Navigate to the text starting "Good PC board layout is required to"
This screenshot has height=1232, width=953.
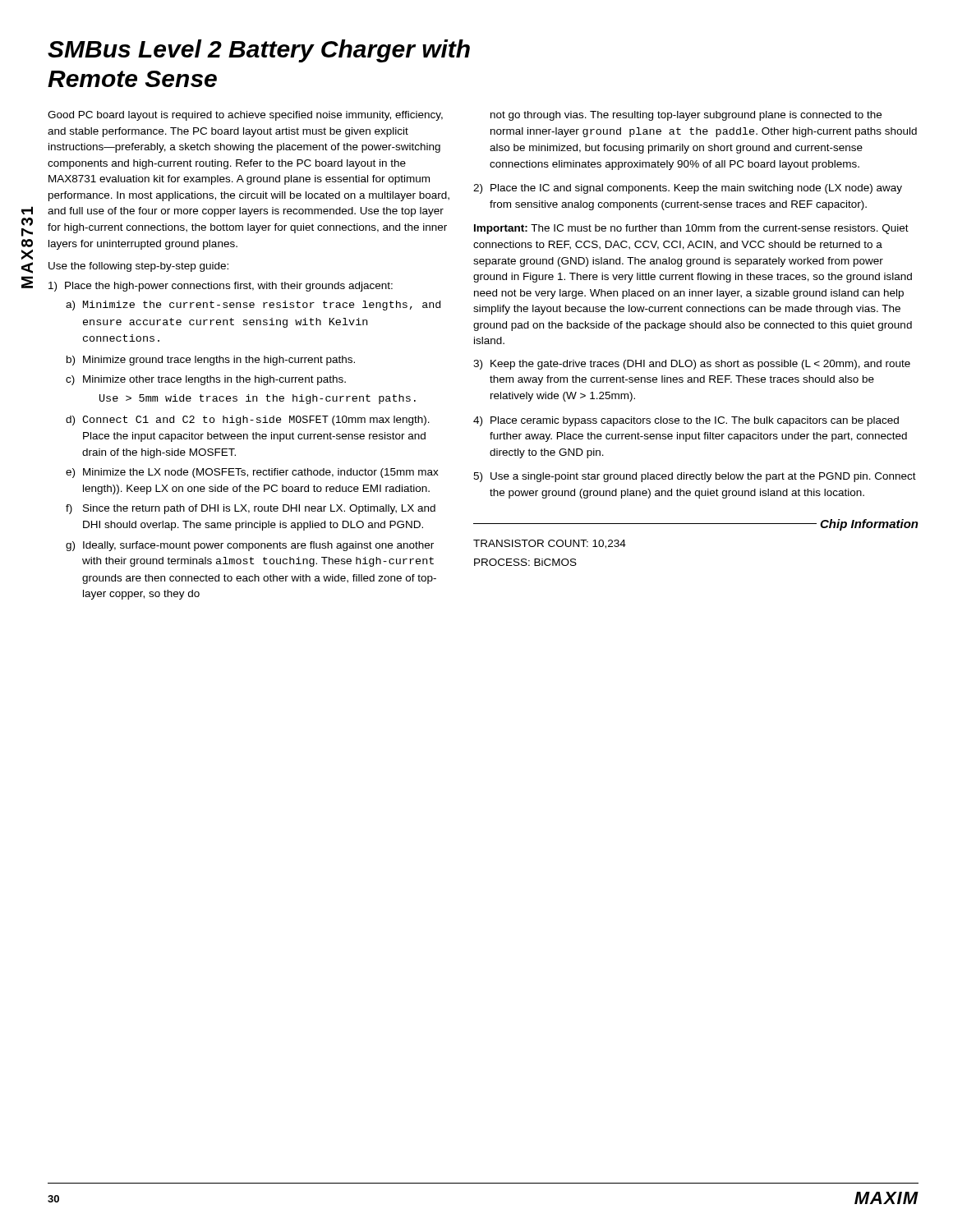pos(249,179)
